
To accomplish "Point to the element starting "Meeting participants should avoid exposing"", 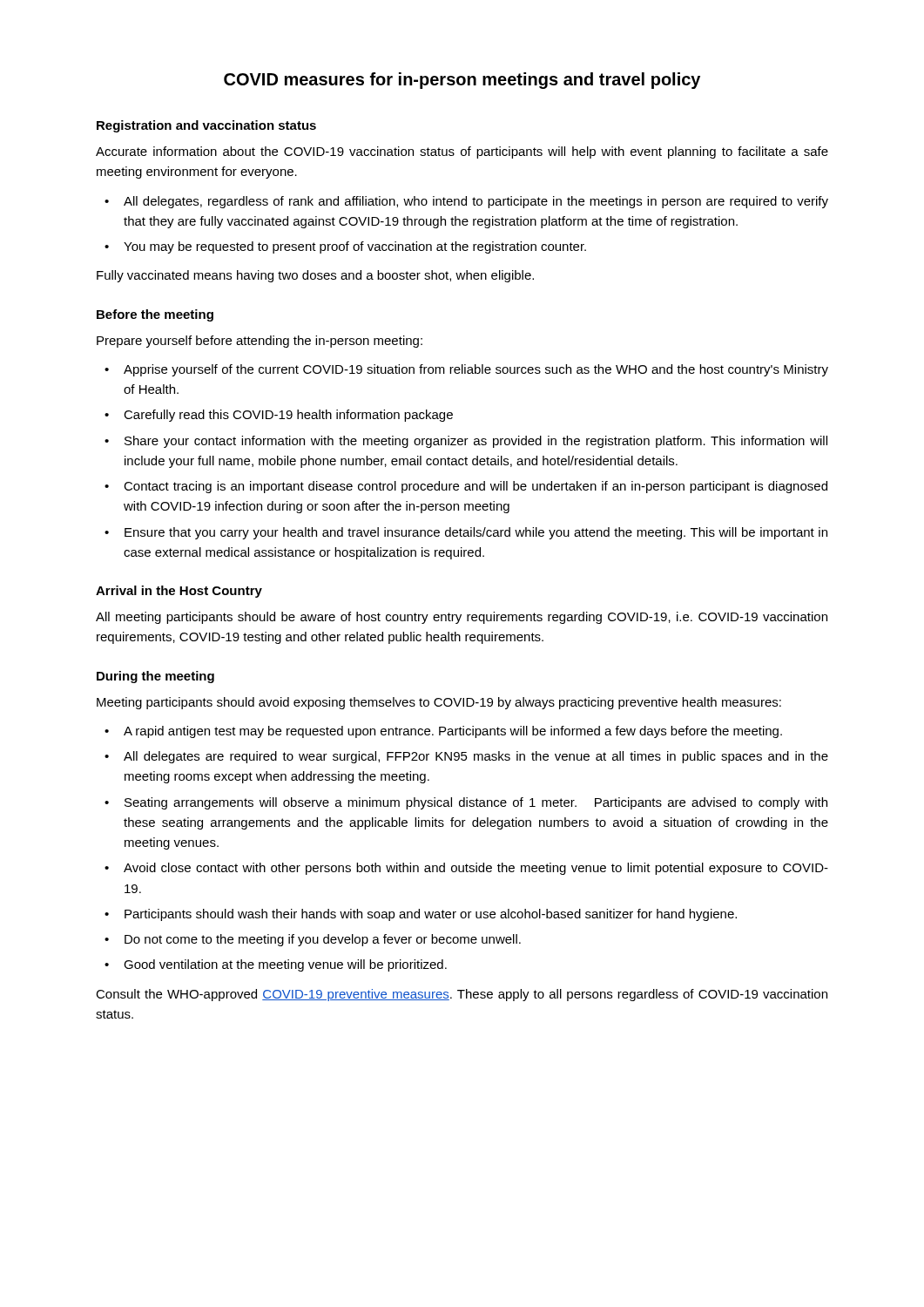I will coord(439,701).
